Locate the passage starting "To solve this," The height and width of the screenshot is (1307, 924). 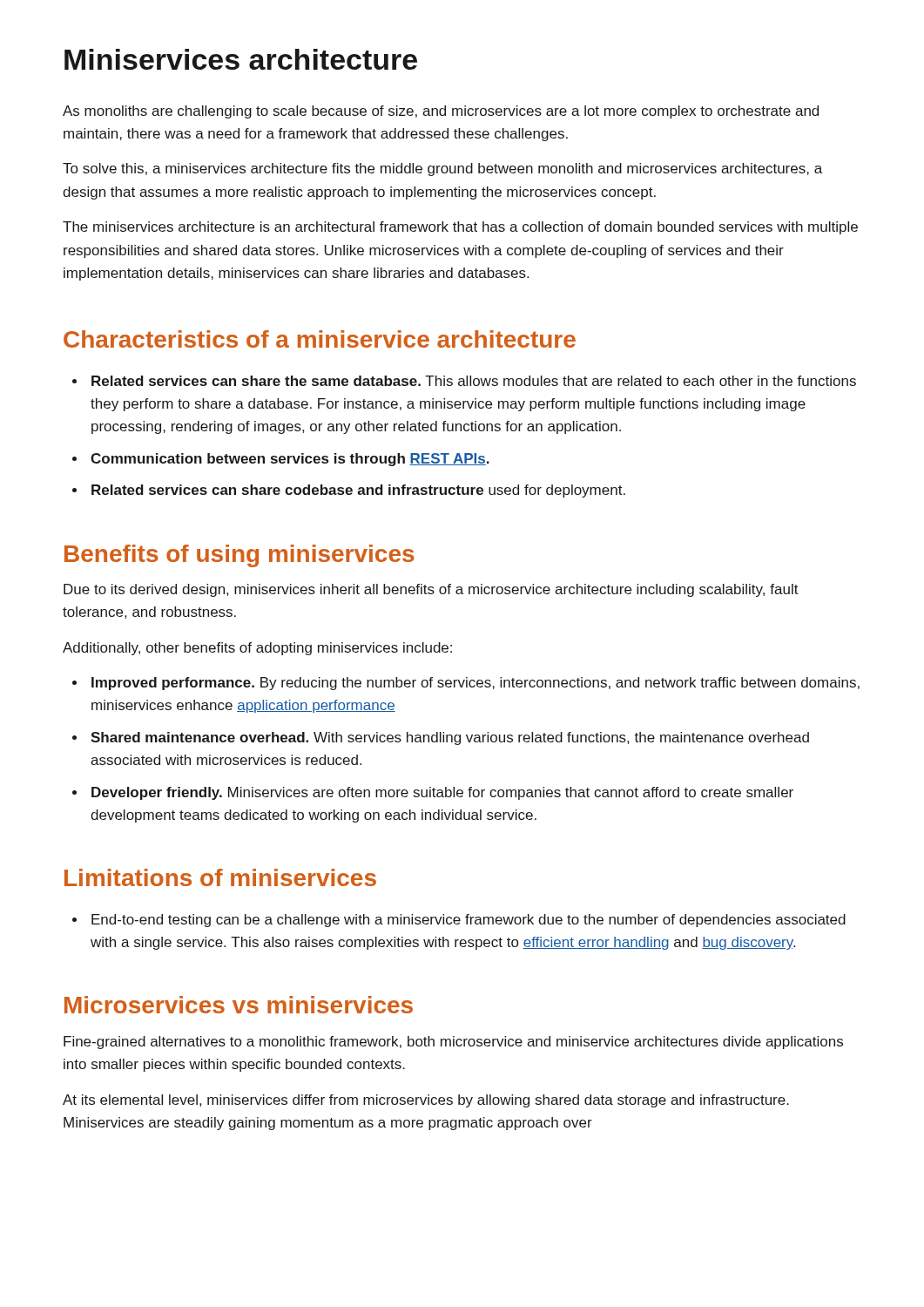pos(462,181)
